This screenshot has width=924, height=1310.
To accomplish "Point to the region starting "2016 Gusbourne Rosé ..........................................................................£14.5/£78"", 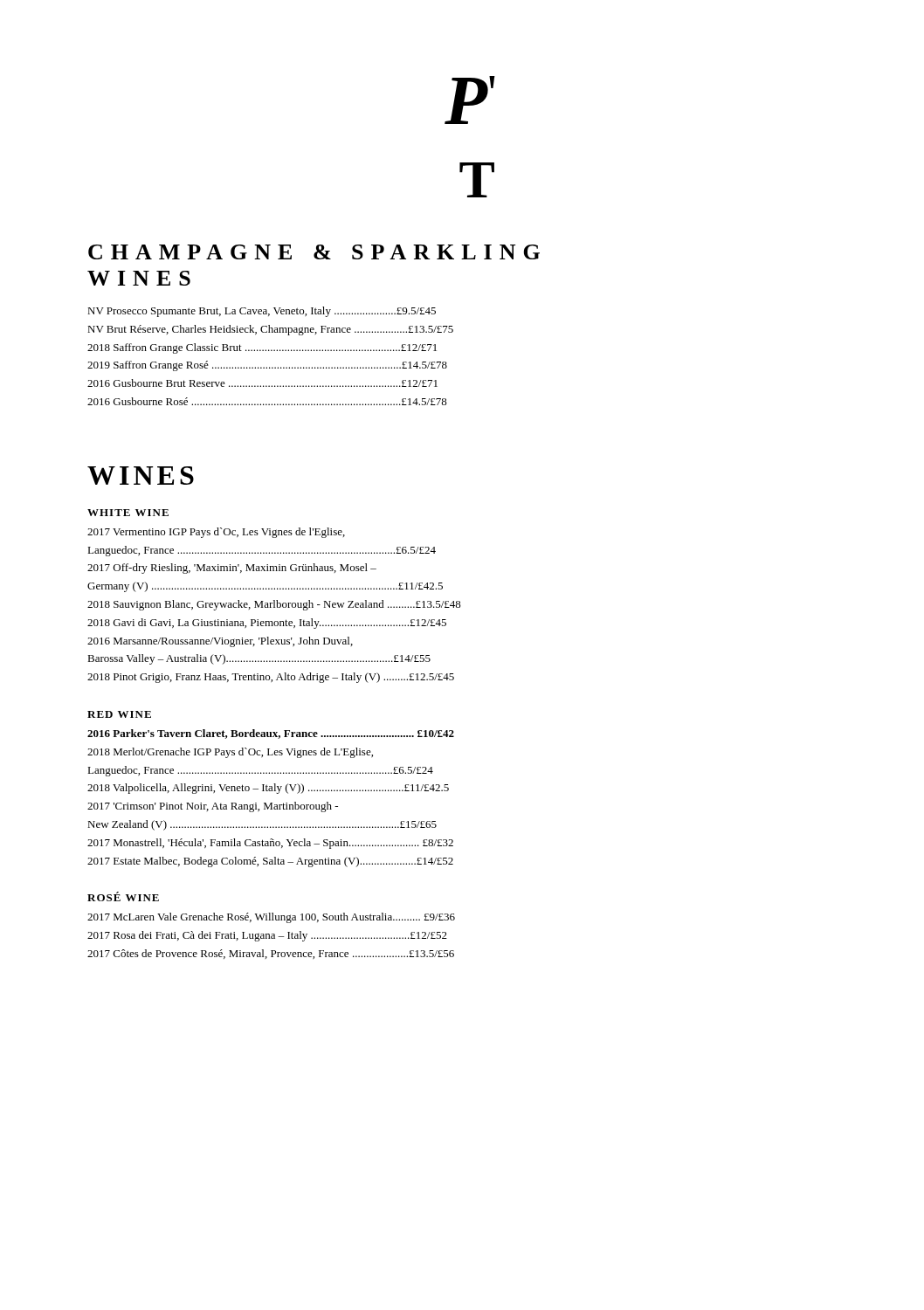I will [267, 401].
